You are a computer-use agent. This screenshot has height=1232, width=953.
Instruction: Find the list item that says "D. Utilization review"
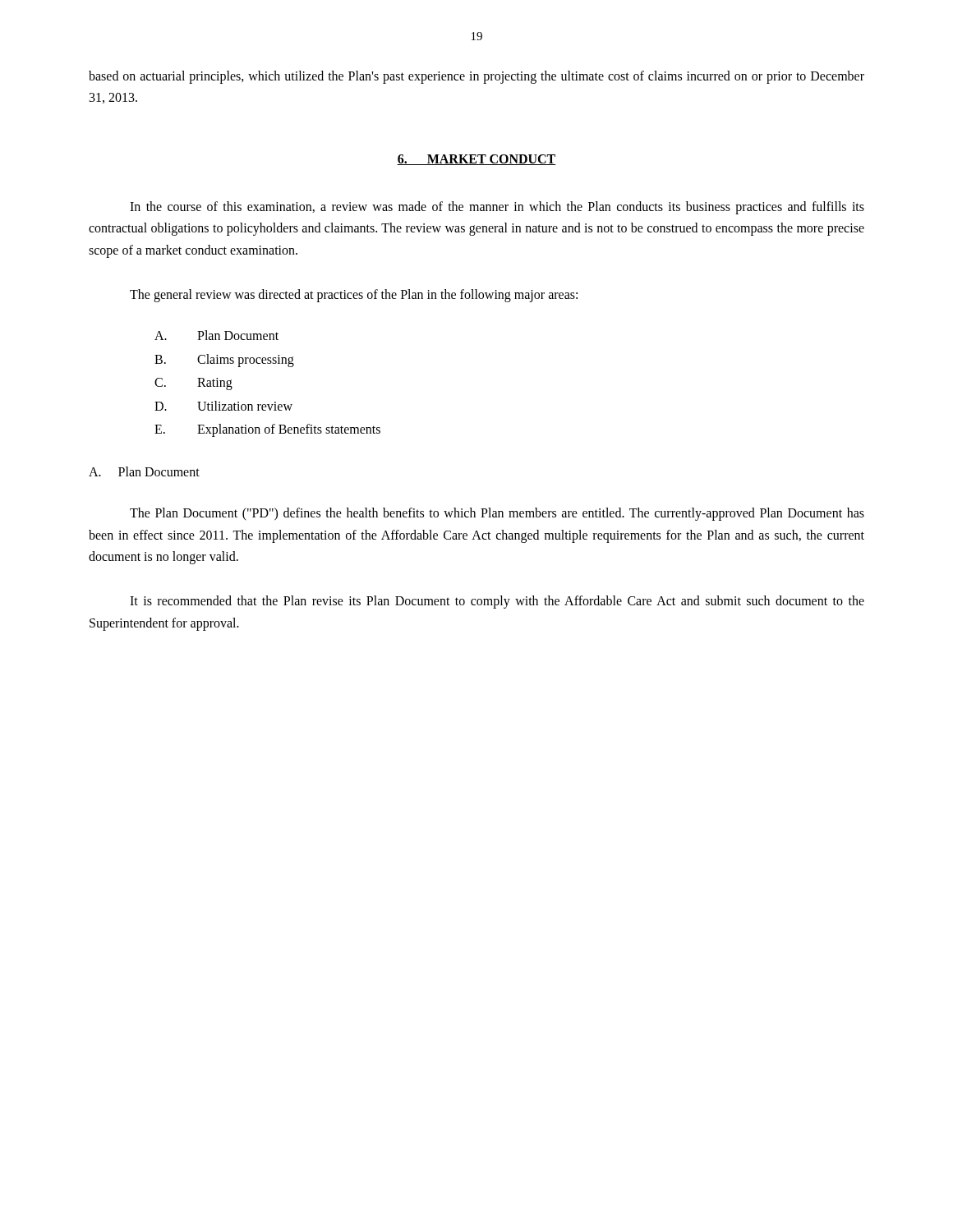223,406
